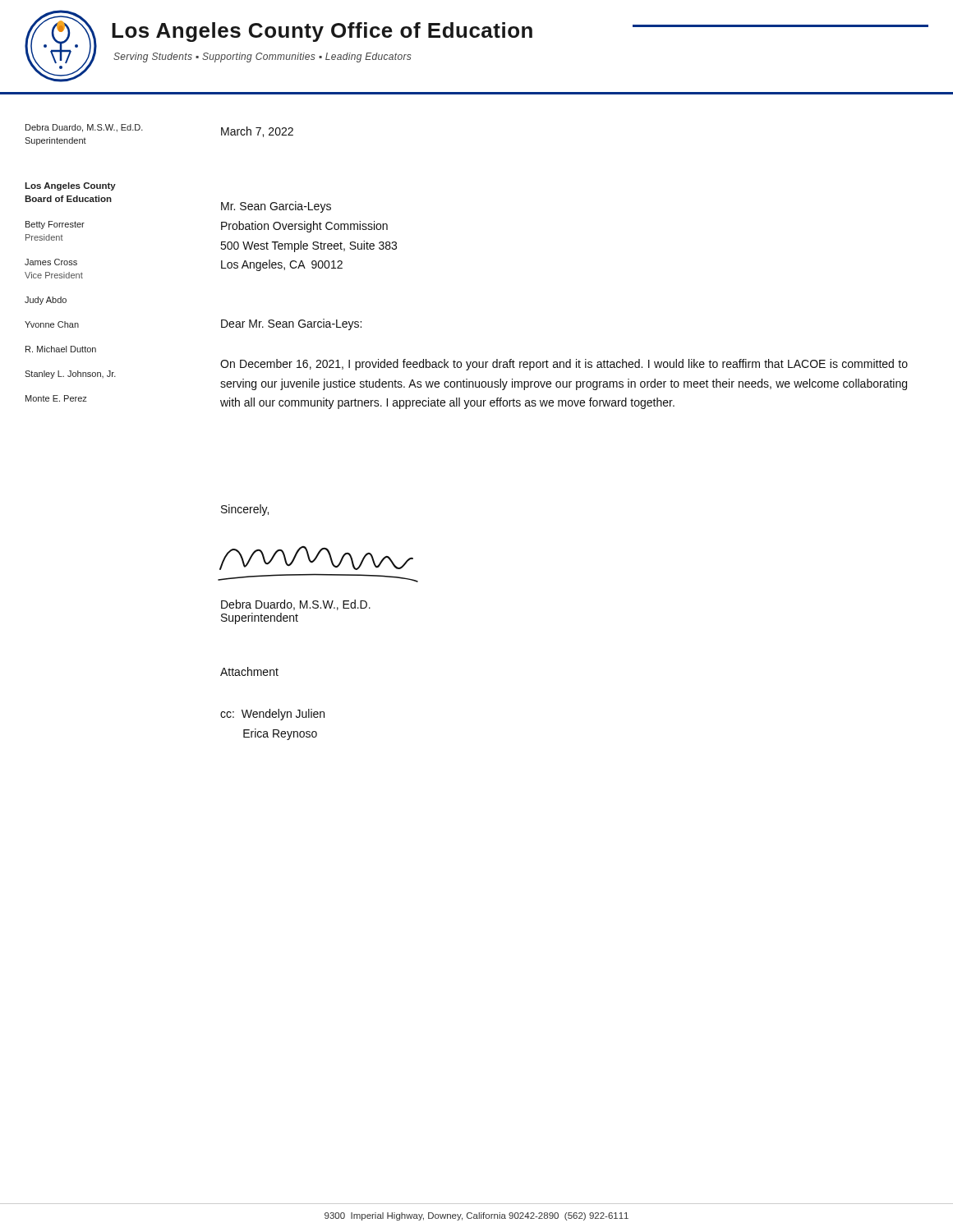
Task: Find the passage starting "Mr. Sean Garcia-Leys Probation Oversight Commission 500"
Action: click(x=309, y=235)
